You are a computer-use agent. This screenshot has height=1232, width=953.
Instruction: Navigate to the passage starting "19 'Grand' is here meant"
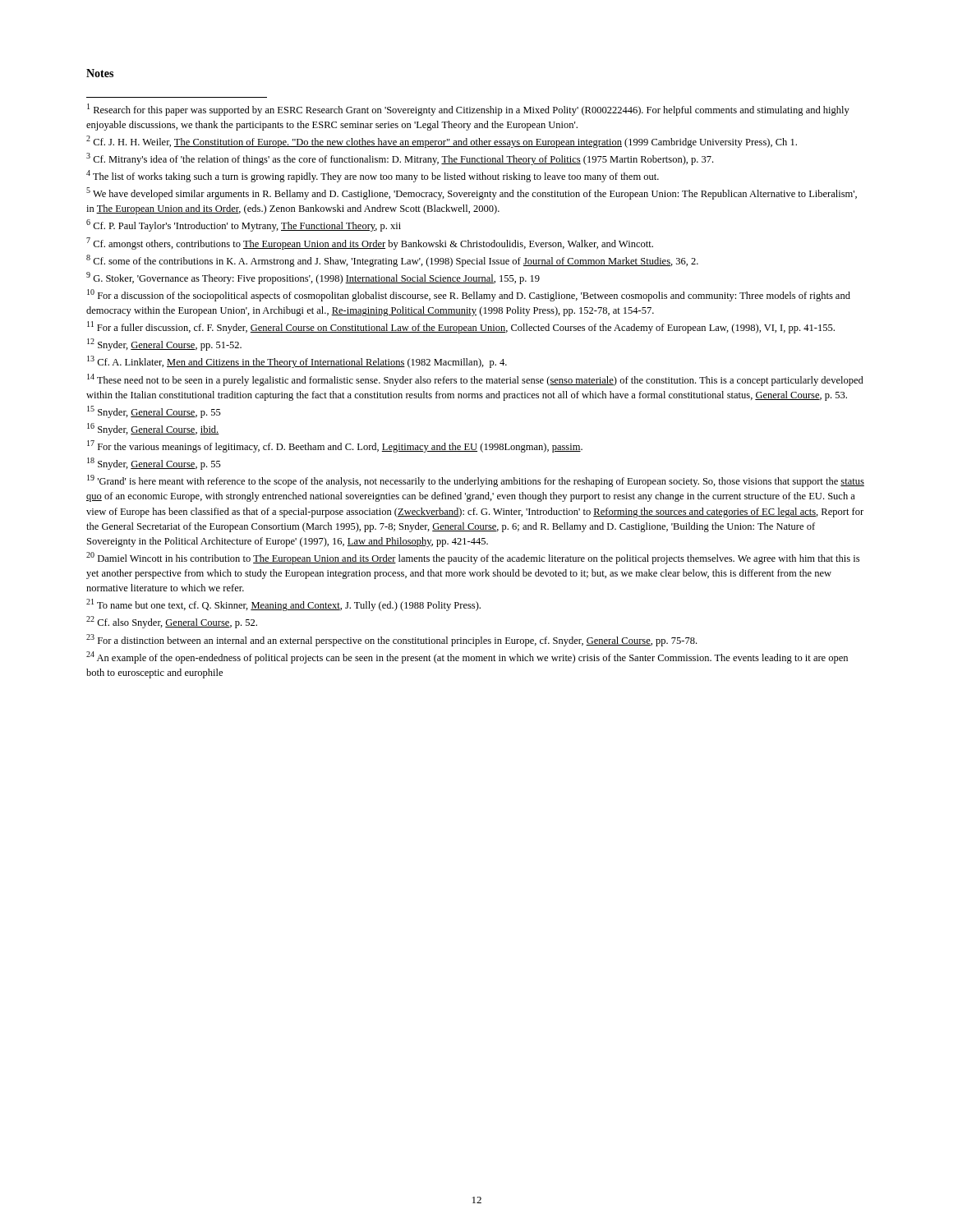pyautogui.click(x=475, y=511)
